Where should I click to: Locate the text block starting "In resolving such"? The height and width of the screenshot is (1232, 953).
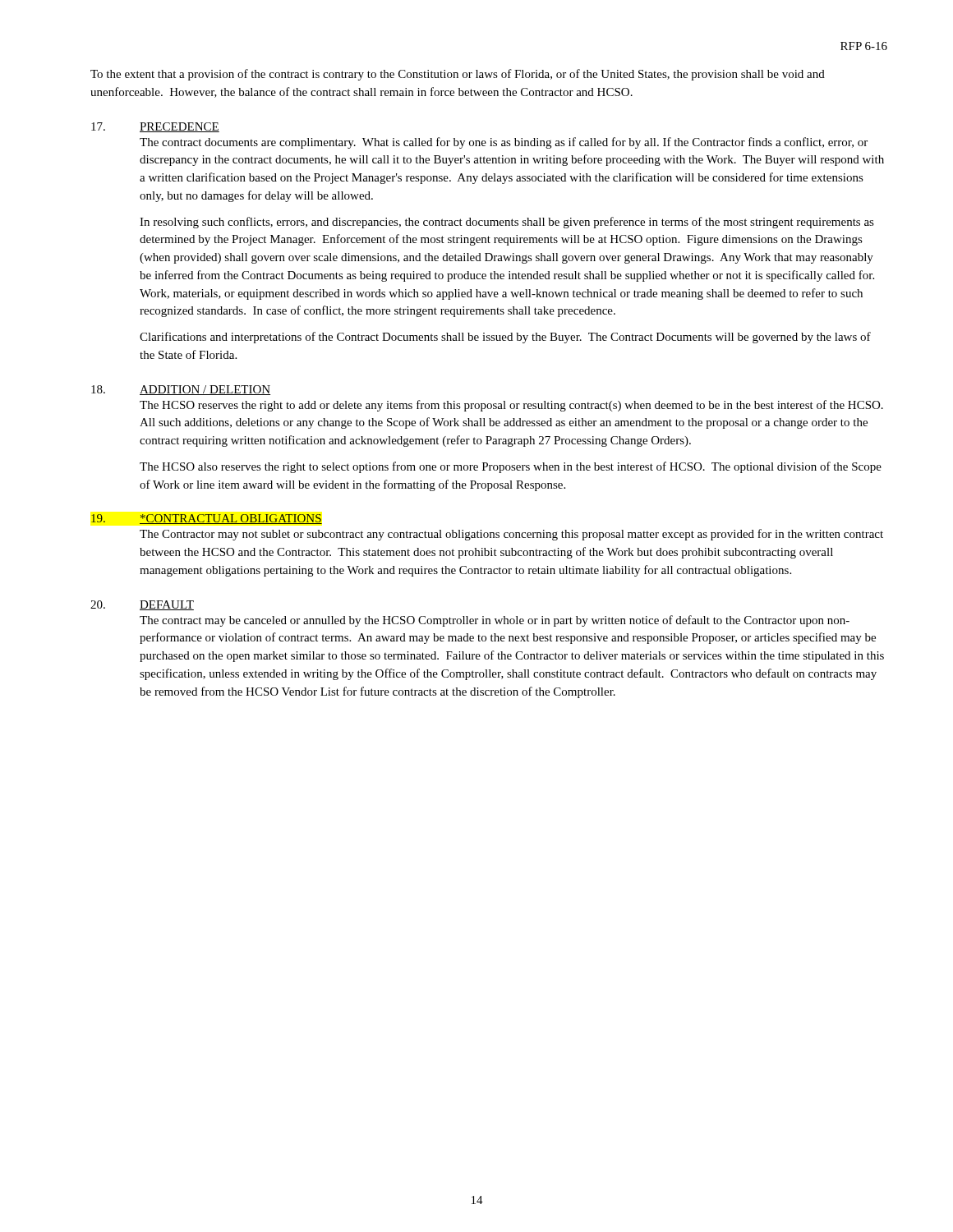[x=509, y=266]
